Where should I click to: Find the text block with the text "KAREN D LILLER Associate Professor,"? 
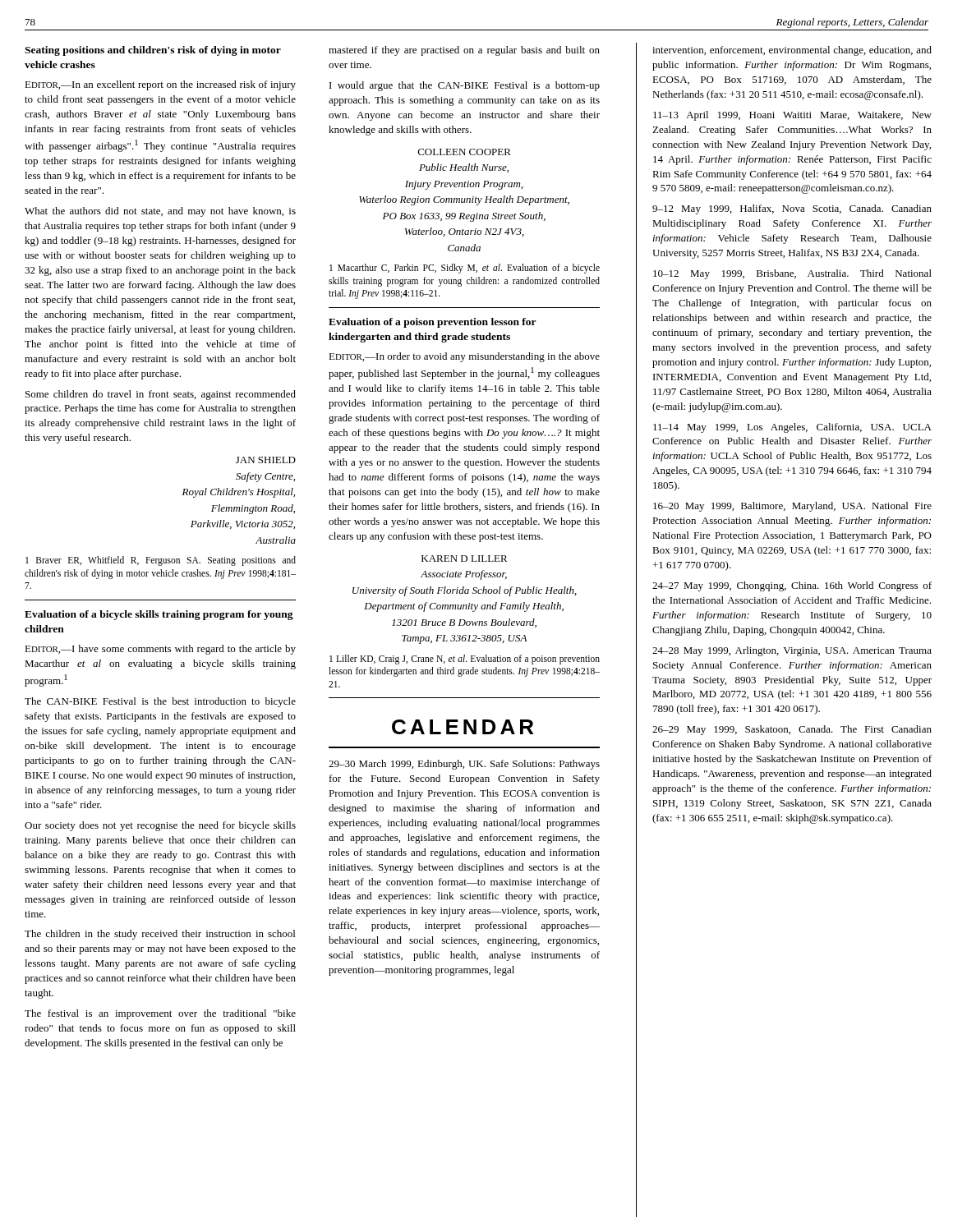pos(464,598)
